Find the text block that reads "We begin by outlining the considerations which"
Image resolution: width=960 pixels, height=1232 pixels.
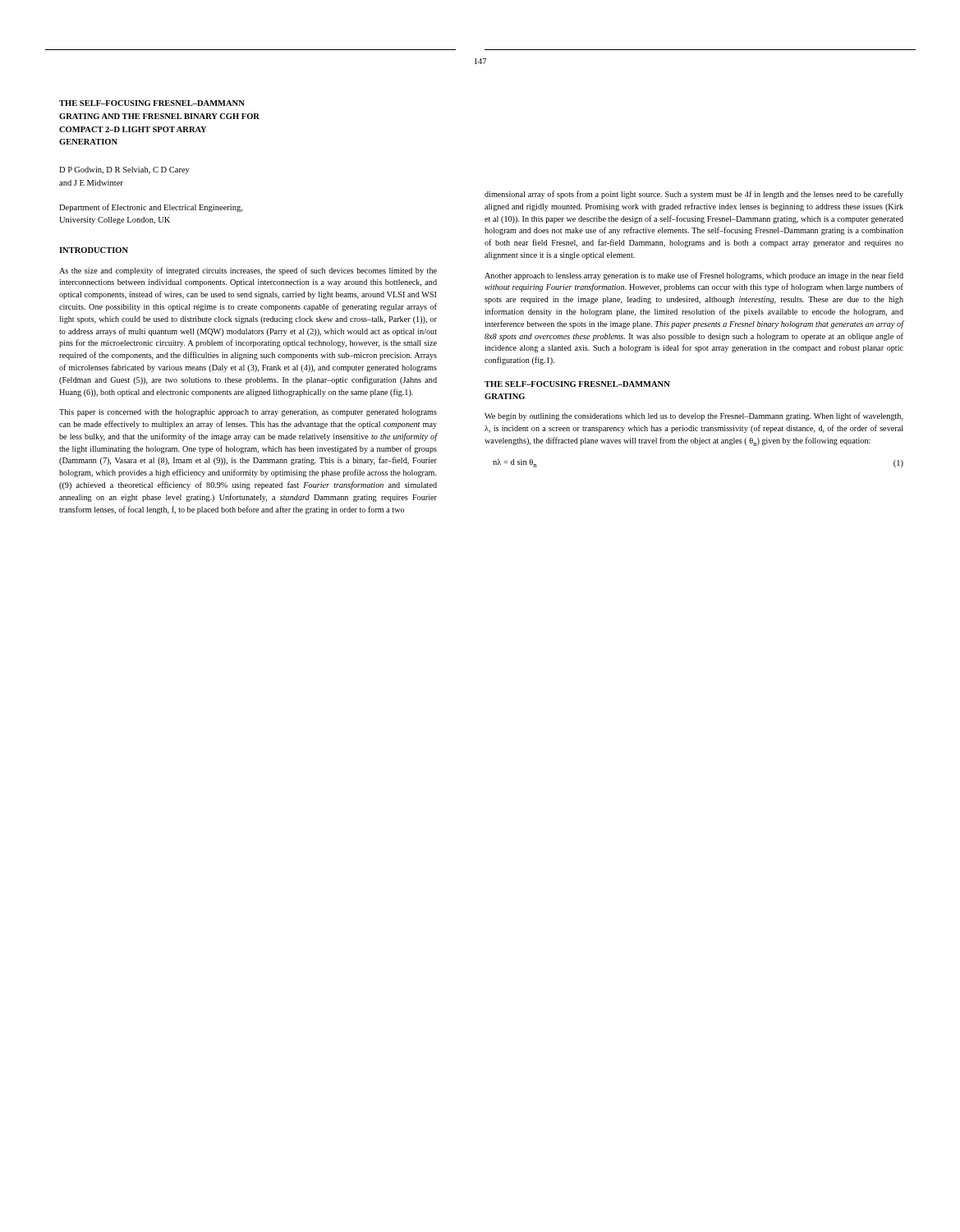[694, 430]
